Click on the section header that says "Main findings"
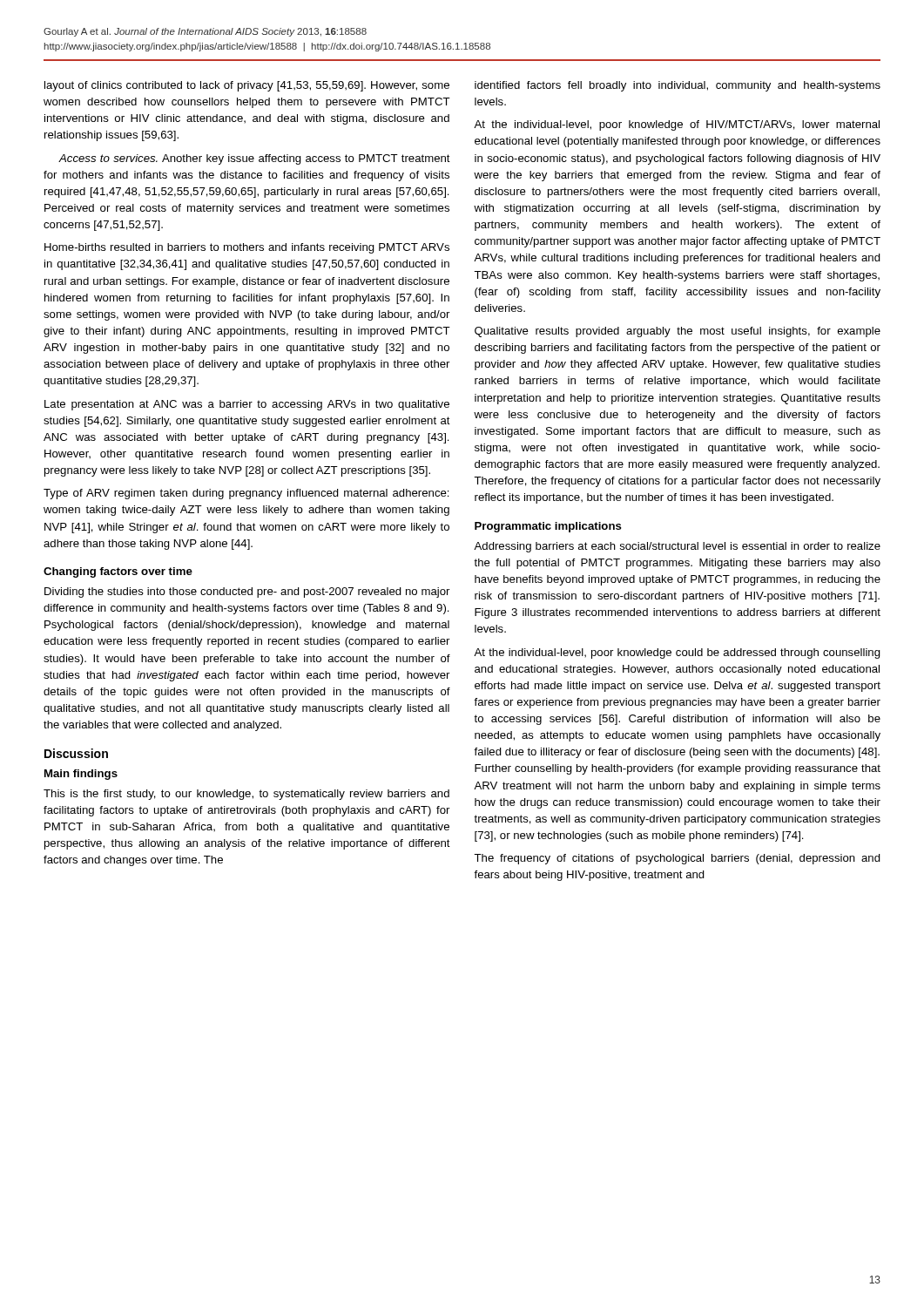This screenshot has width=924, height=1307. [x=81, y=775]
